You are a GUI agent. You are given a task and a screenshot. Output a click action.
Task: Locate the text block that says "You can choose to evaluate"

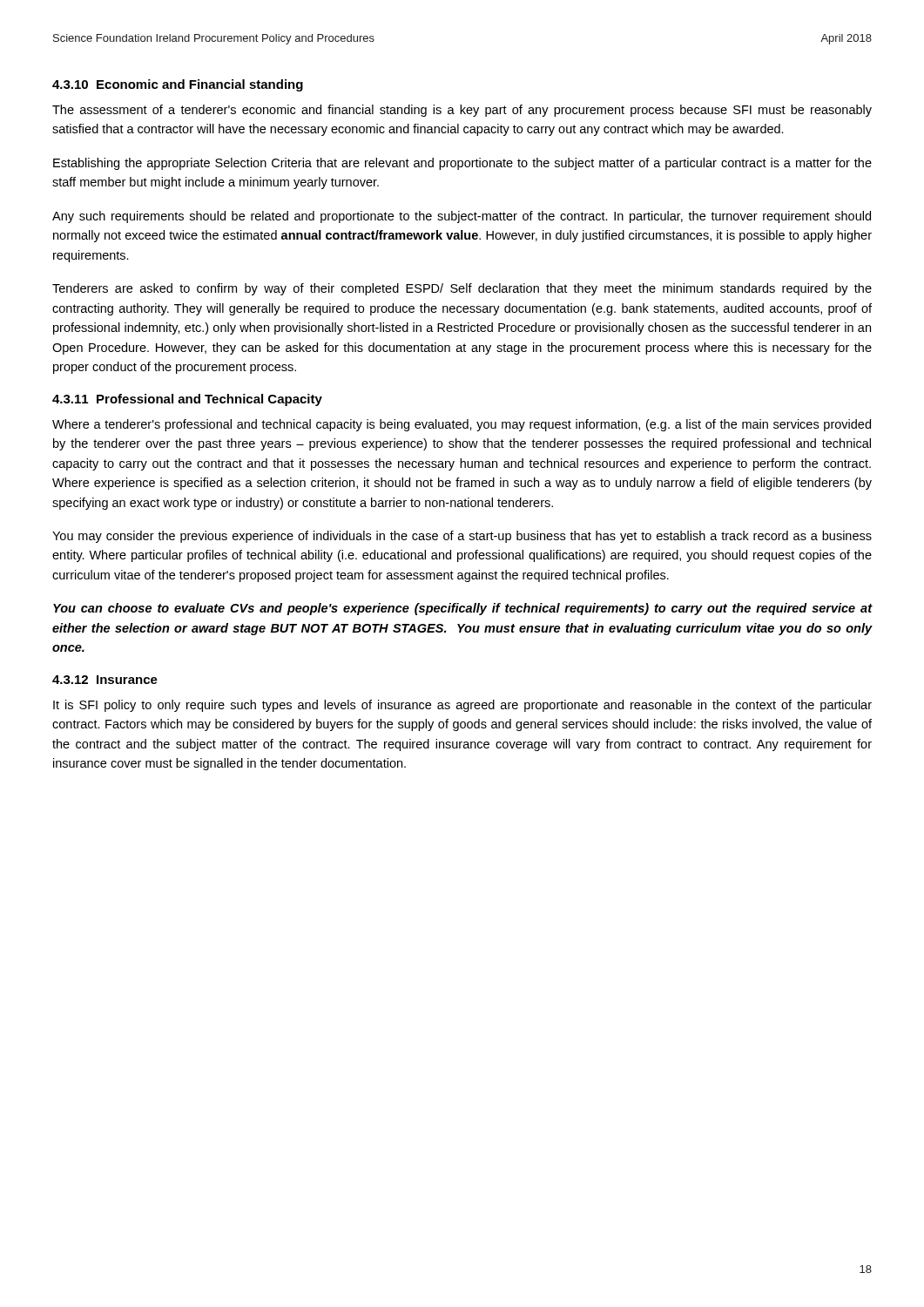462,628
